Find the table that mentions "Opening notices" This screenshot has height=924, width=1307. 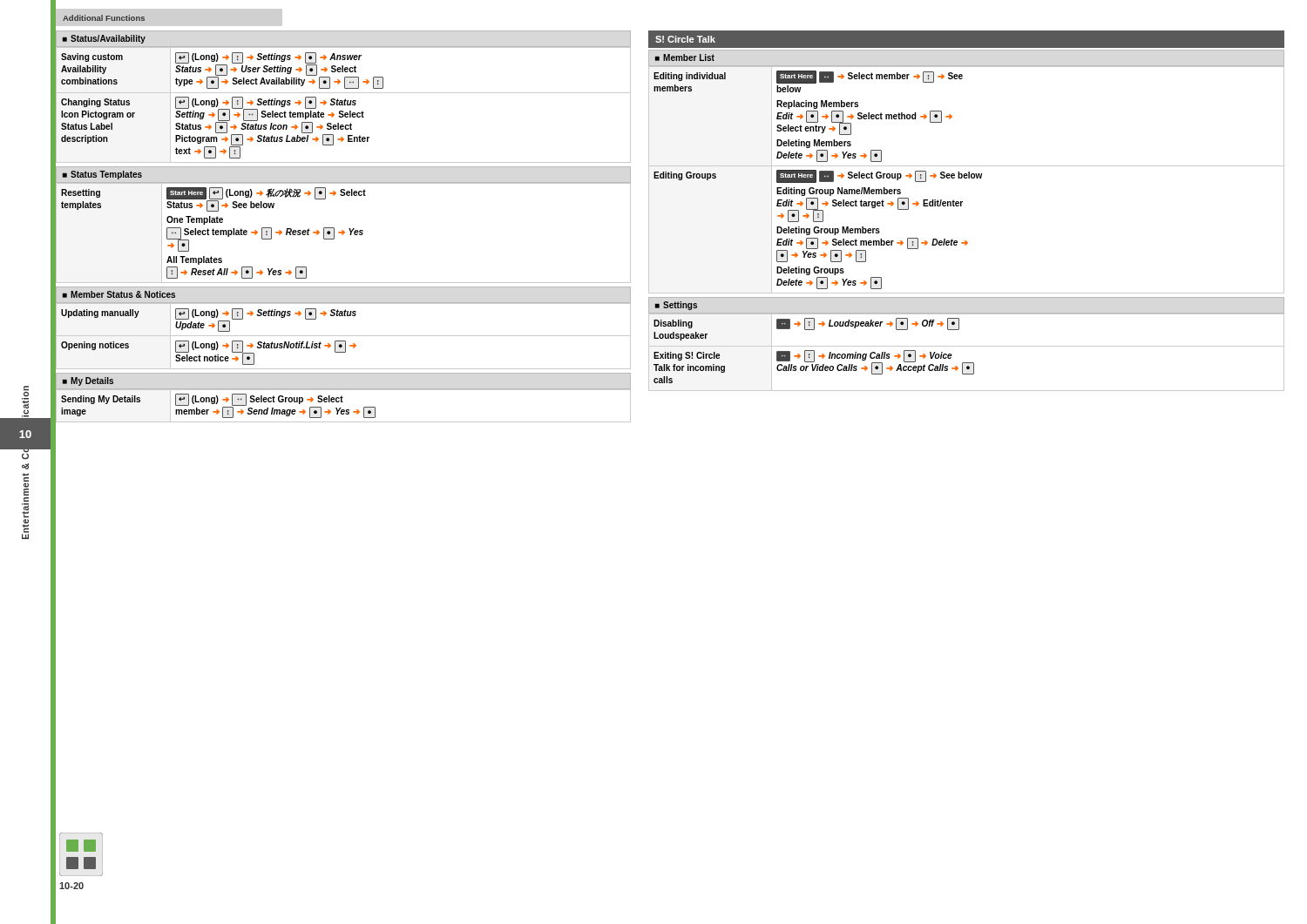343,336
